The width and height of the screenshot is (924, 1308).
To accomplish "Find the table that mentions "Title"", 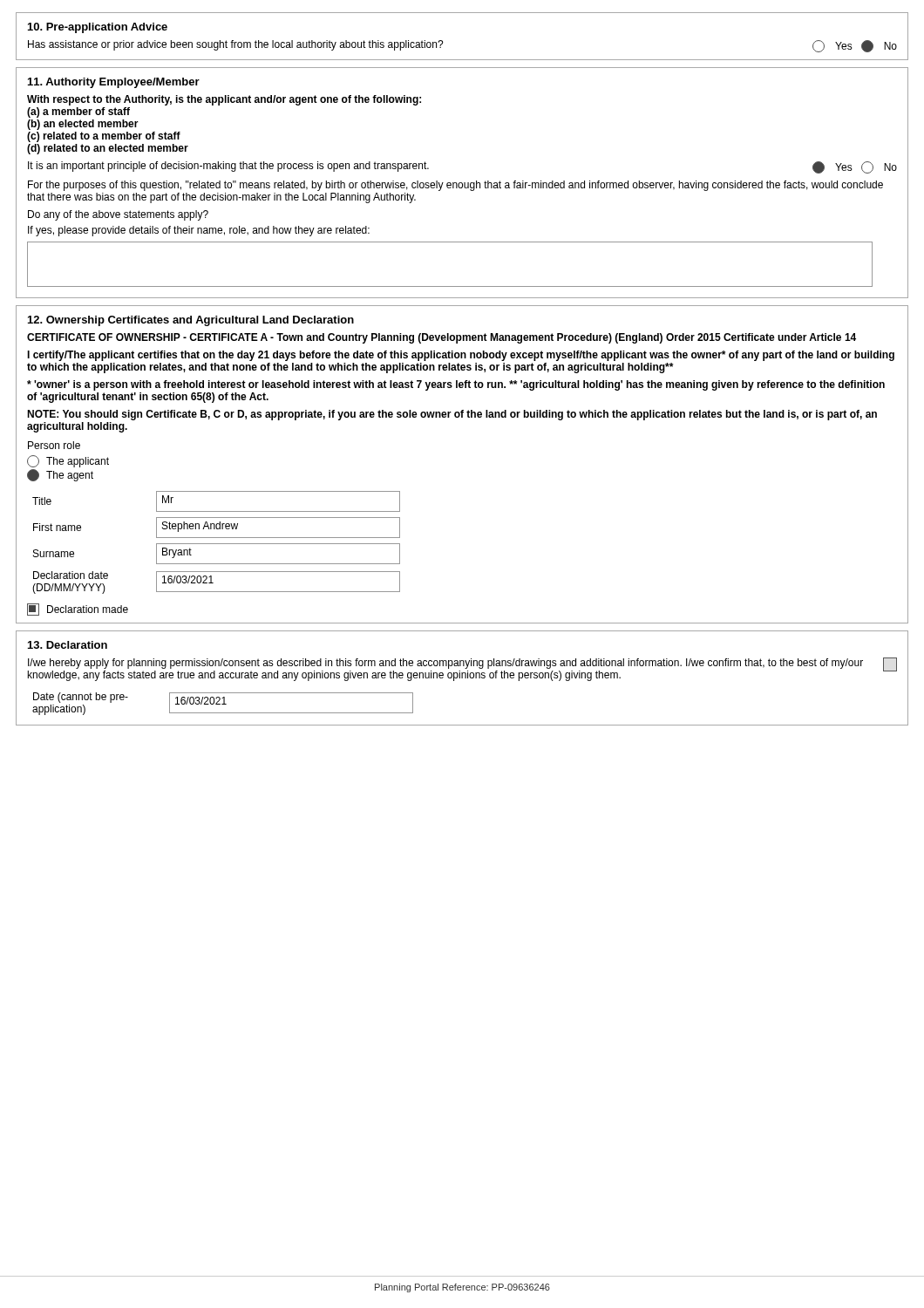I will [x=462, y=542].
